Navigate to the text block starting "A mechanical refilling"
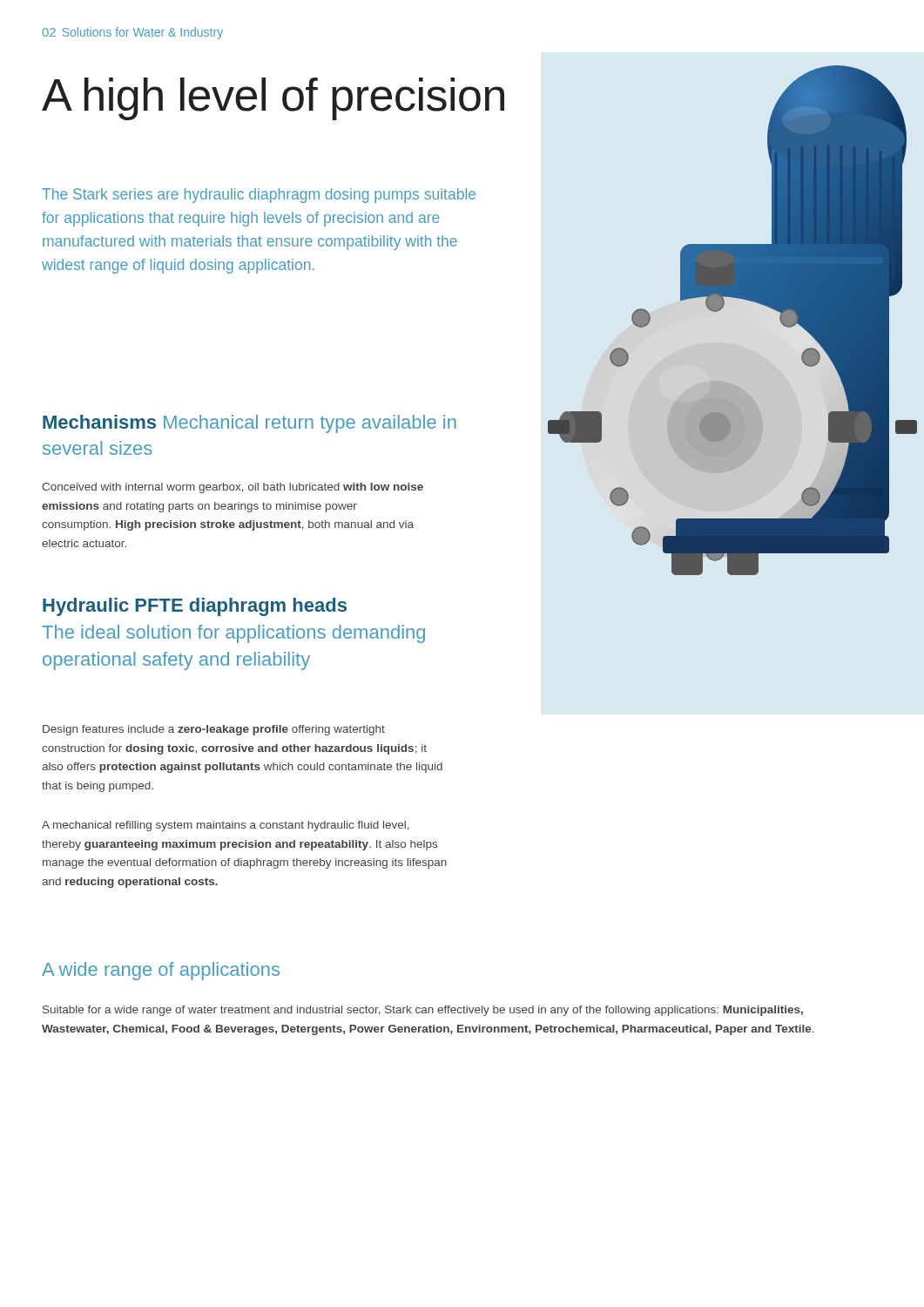Image resolution: width=924 pixels, height=1307 pixels. click(x=244, y=853)
